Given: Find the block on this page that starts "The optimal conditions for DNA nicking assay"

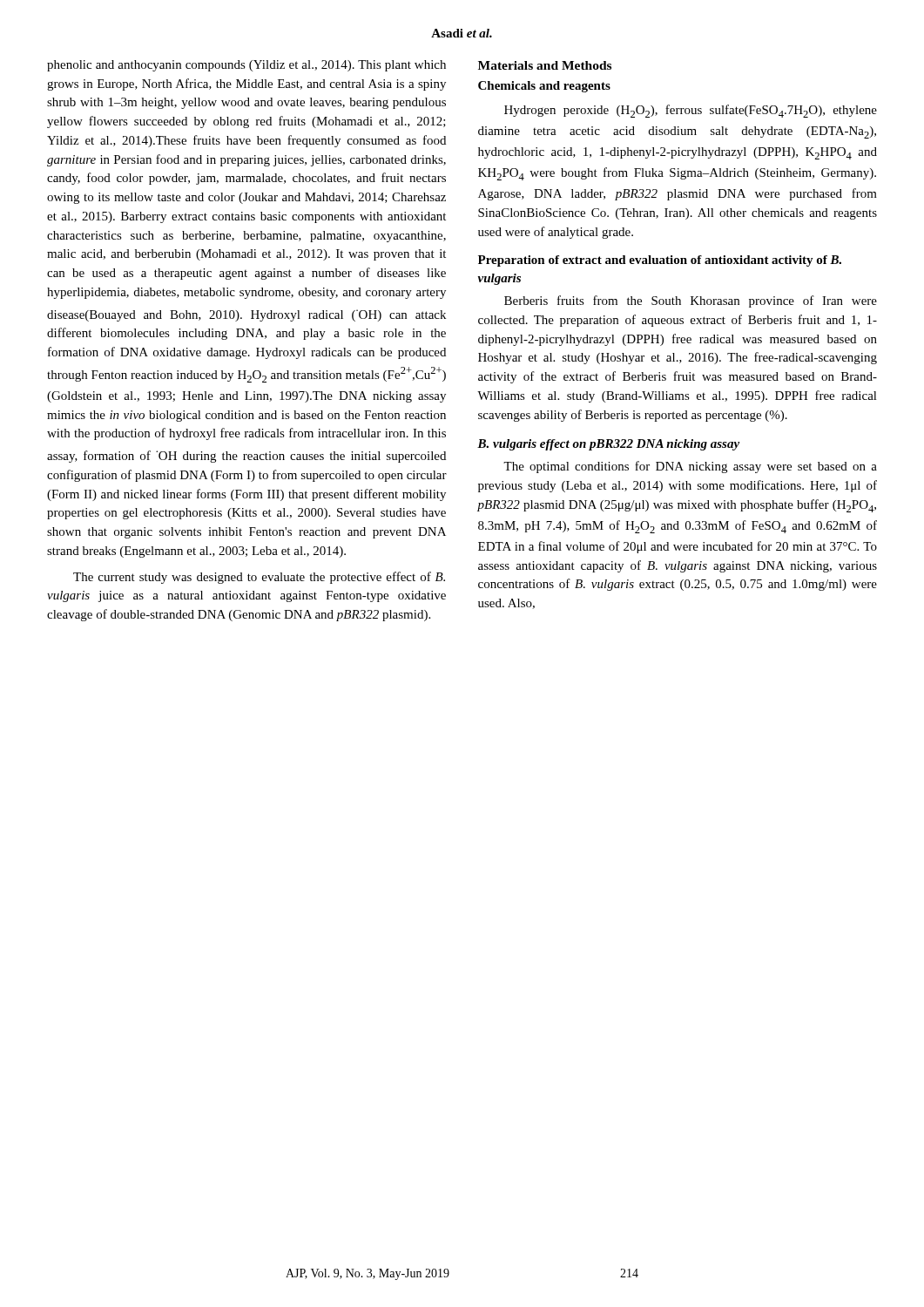Looking at the screenshot, I should point(677,535).
